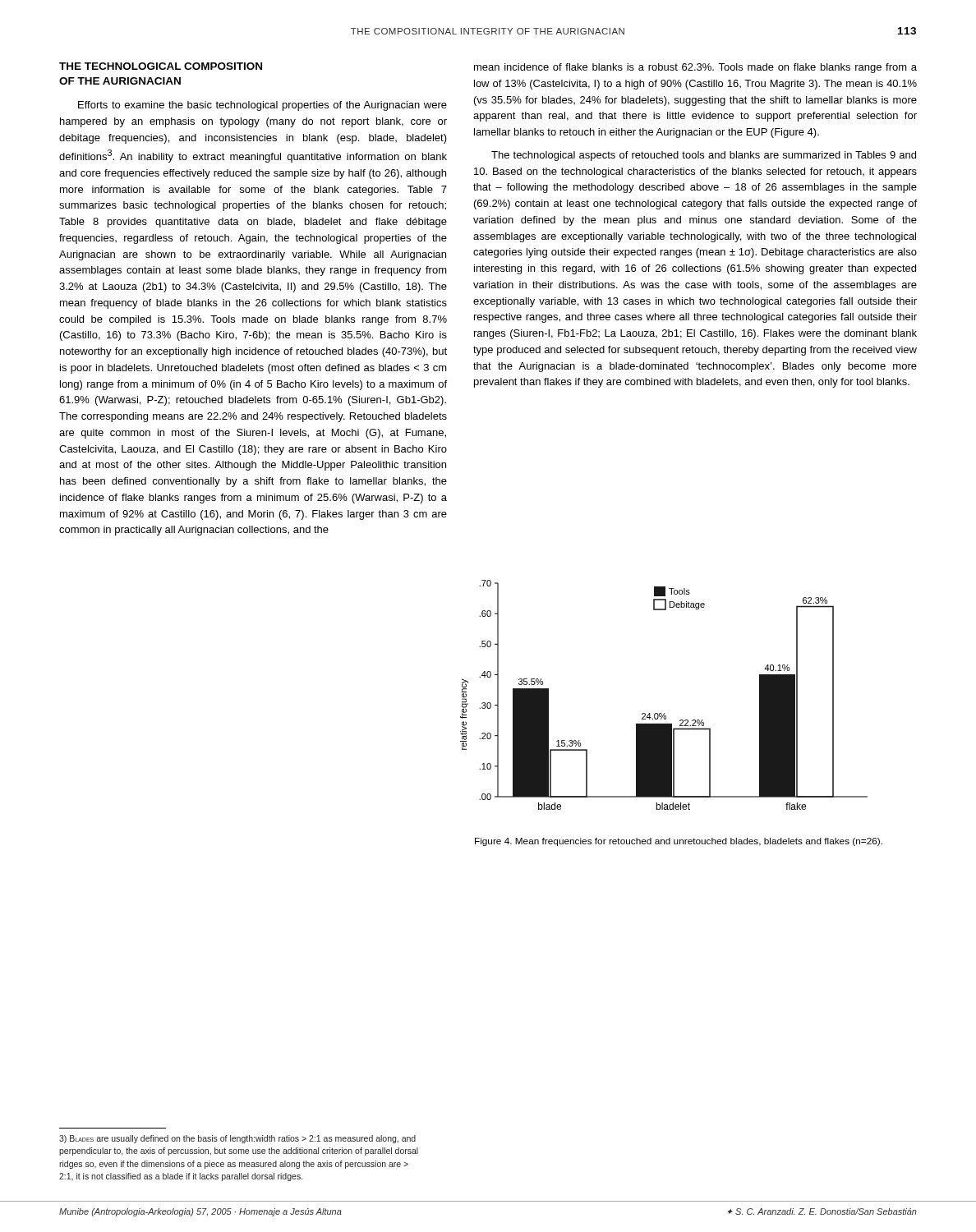
Task: Locate the caption that says "Figure 4. Mean frequencies for retouched and"
Action: pyautogui.click(x=679, y=841)
